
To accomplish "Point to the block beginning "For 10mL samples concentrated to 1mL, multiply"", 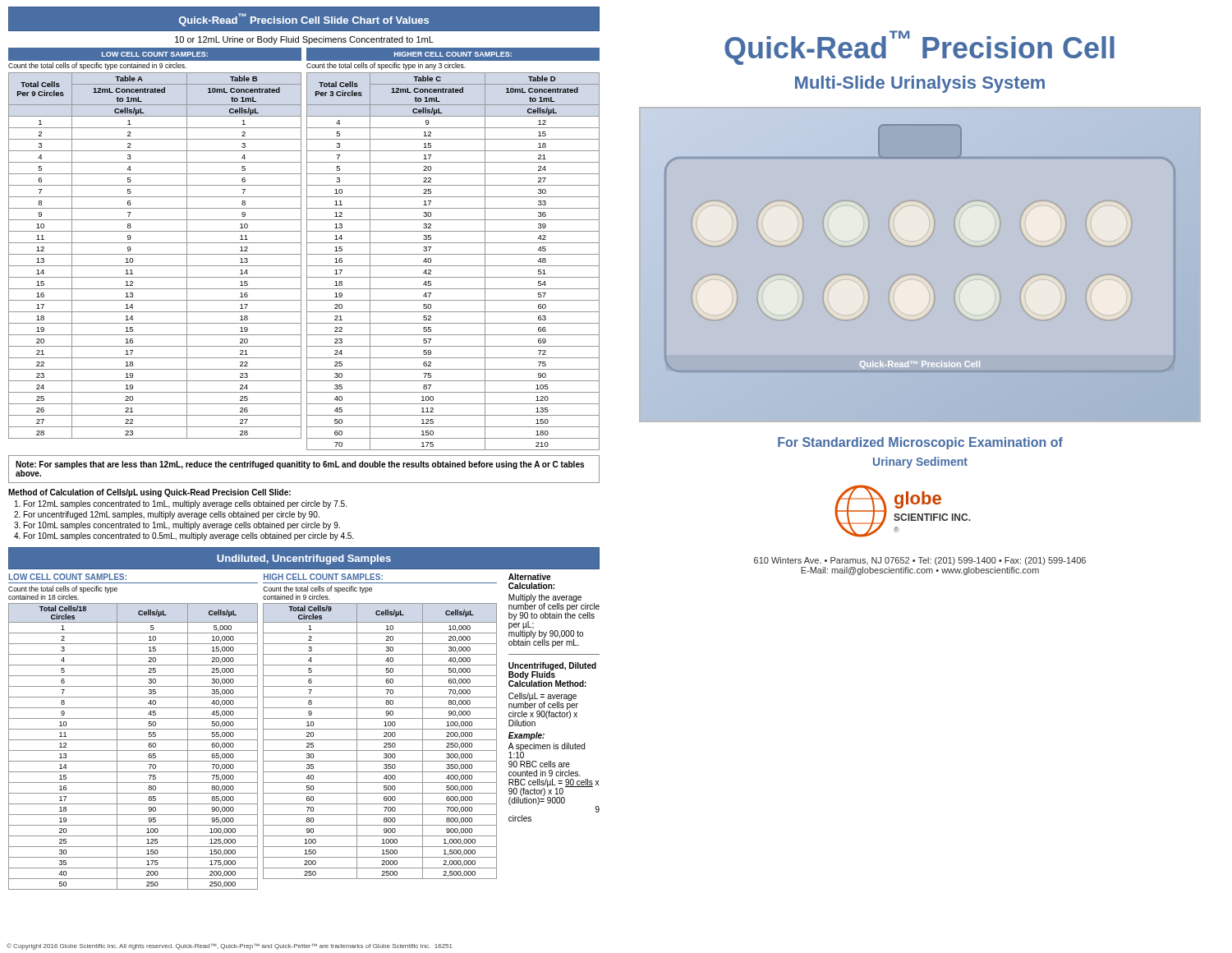I will tap(182, 526).
